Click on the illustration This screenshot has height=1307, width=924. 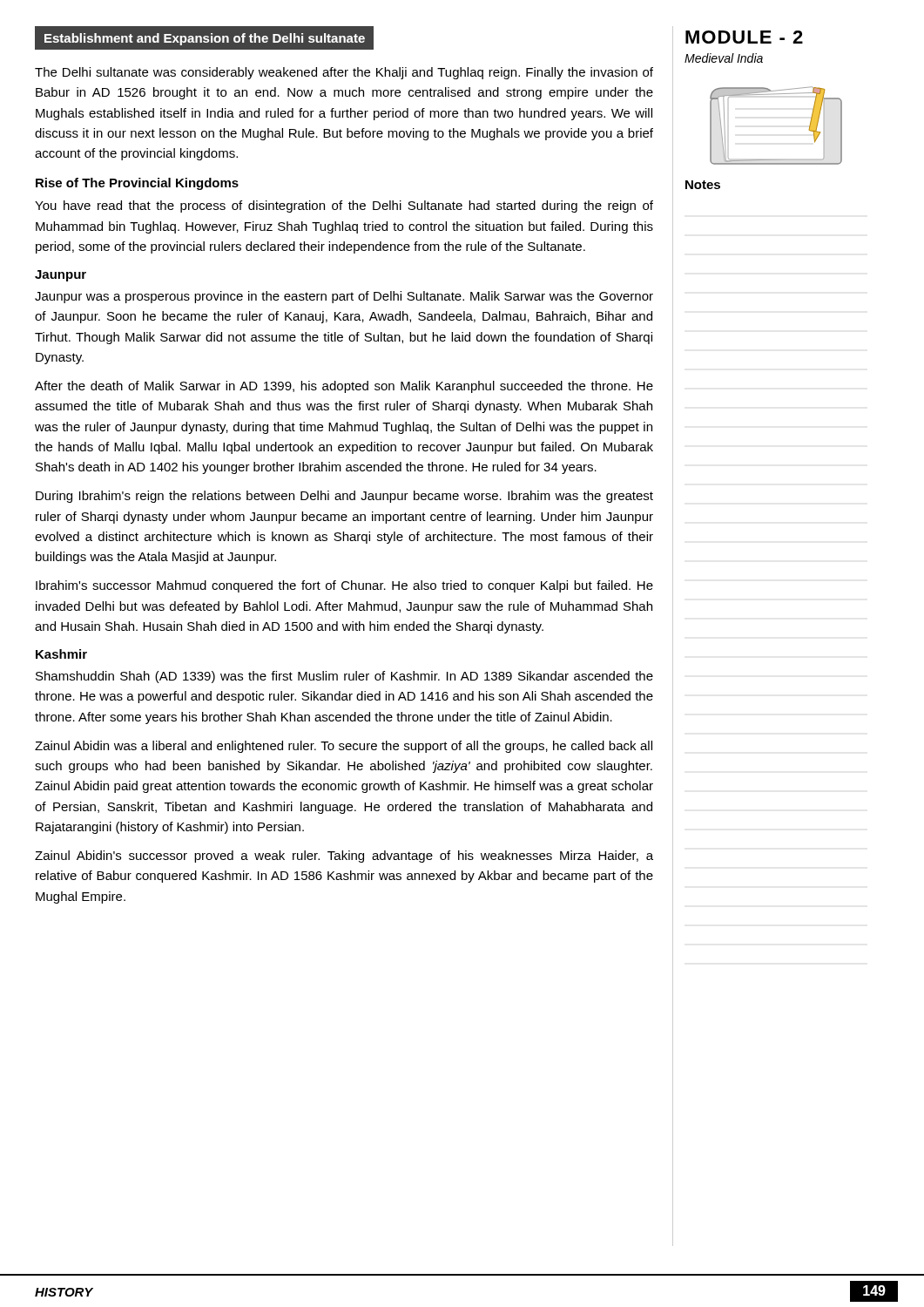(791, 120)
